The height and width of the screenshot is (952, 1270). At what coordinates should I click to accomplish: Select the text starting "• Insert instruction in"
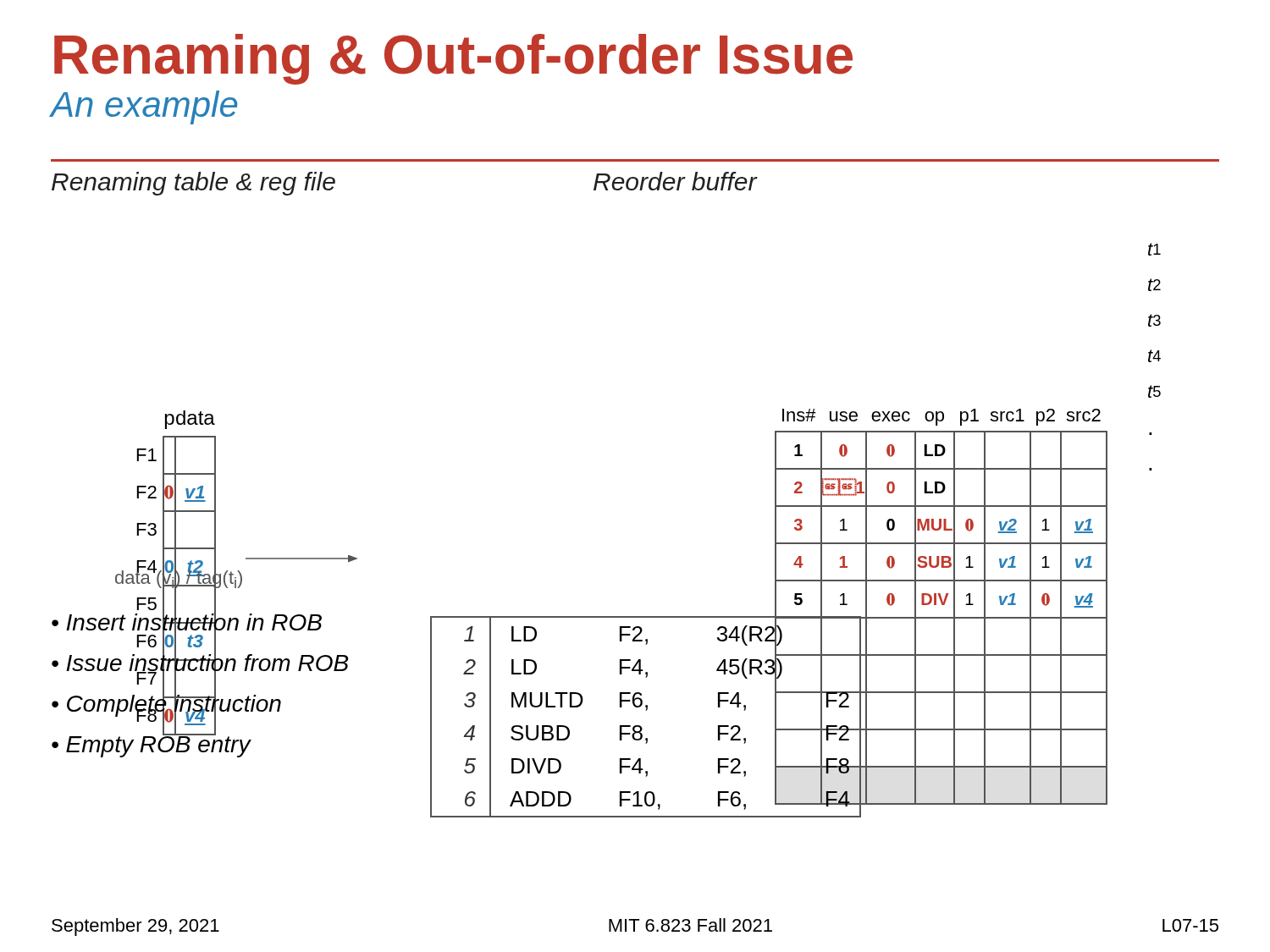(x=187, y=622)
